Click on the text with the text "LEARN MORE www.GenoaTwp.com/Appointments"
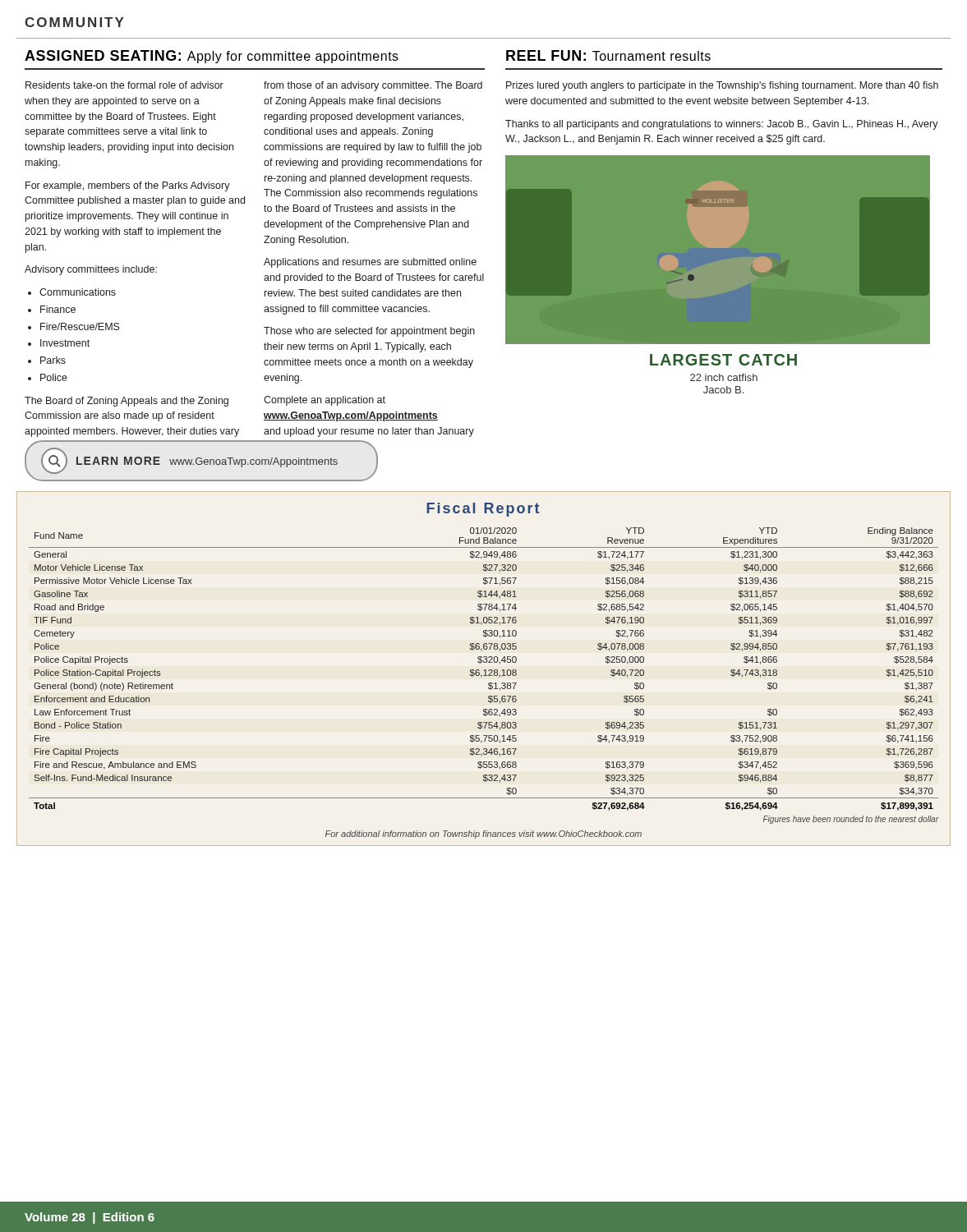 [190, 461]
